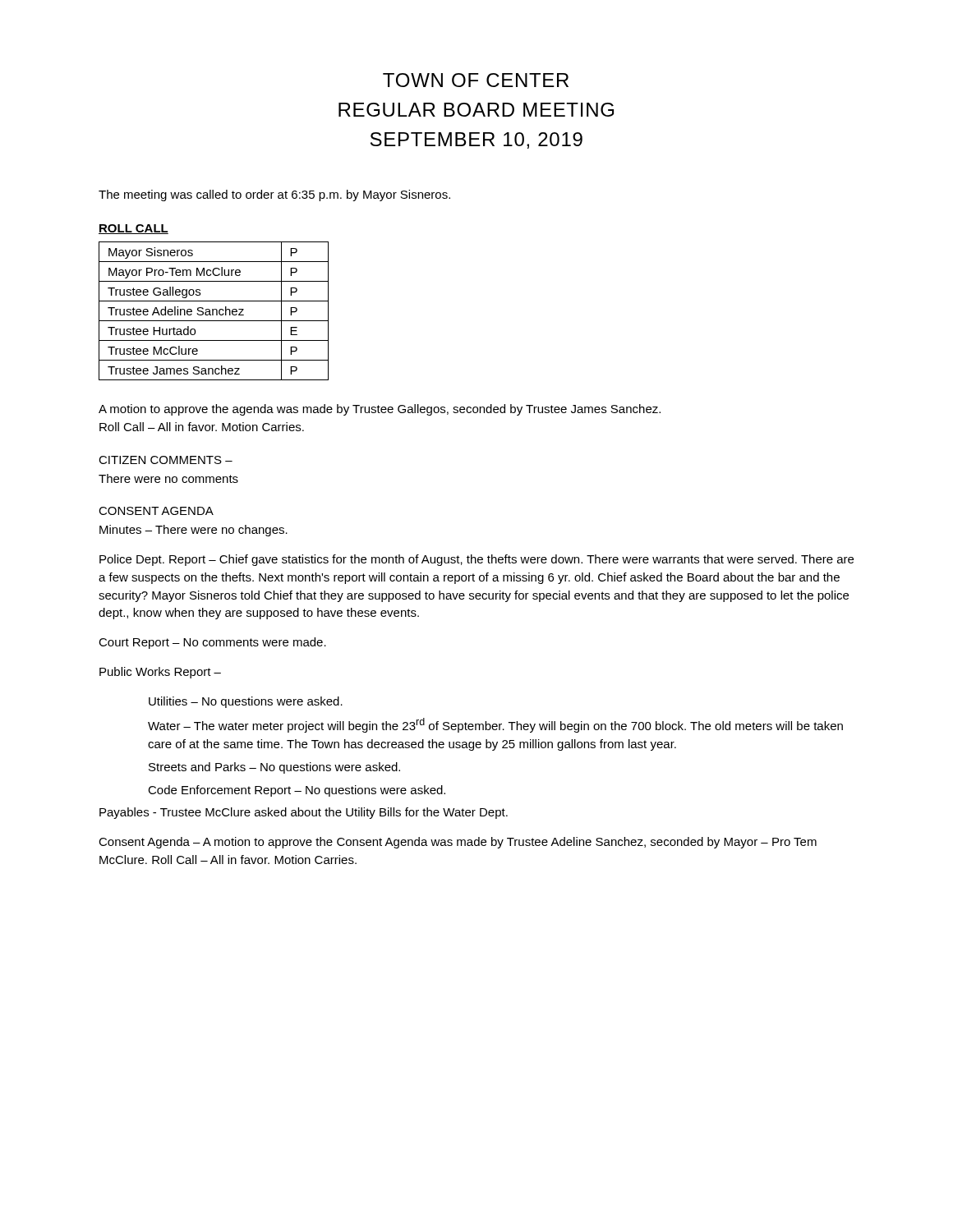953x1232 pixels.
Task: Where is the passage that starts "Code Enforcement Report – No questions were"?
Action: tap(297, 789)
